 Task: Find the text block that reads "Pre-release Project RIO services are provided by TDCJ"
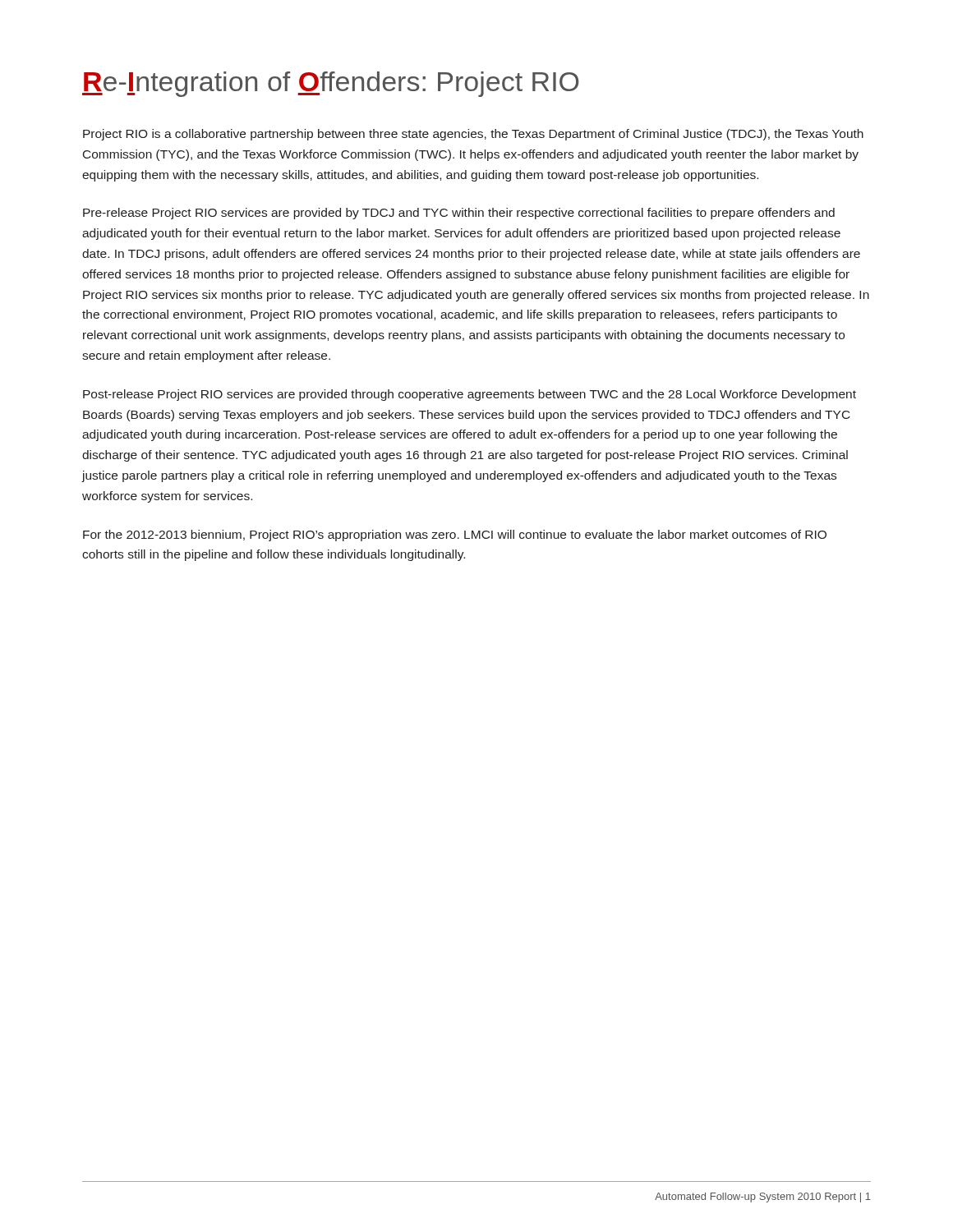[x=476, y=284]
